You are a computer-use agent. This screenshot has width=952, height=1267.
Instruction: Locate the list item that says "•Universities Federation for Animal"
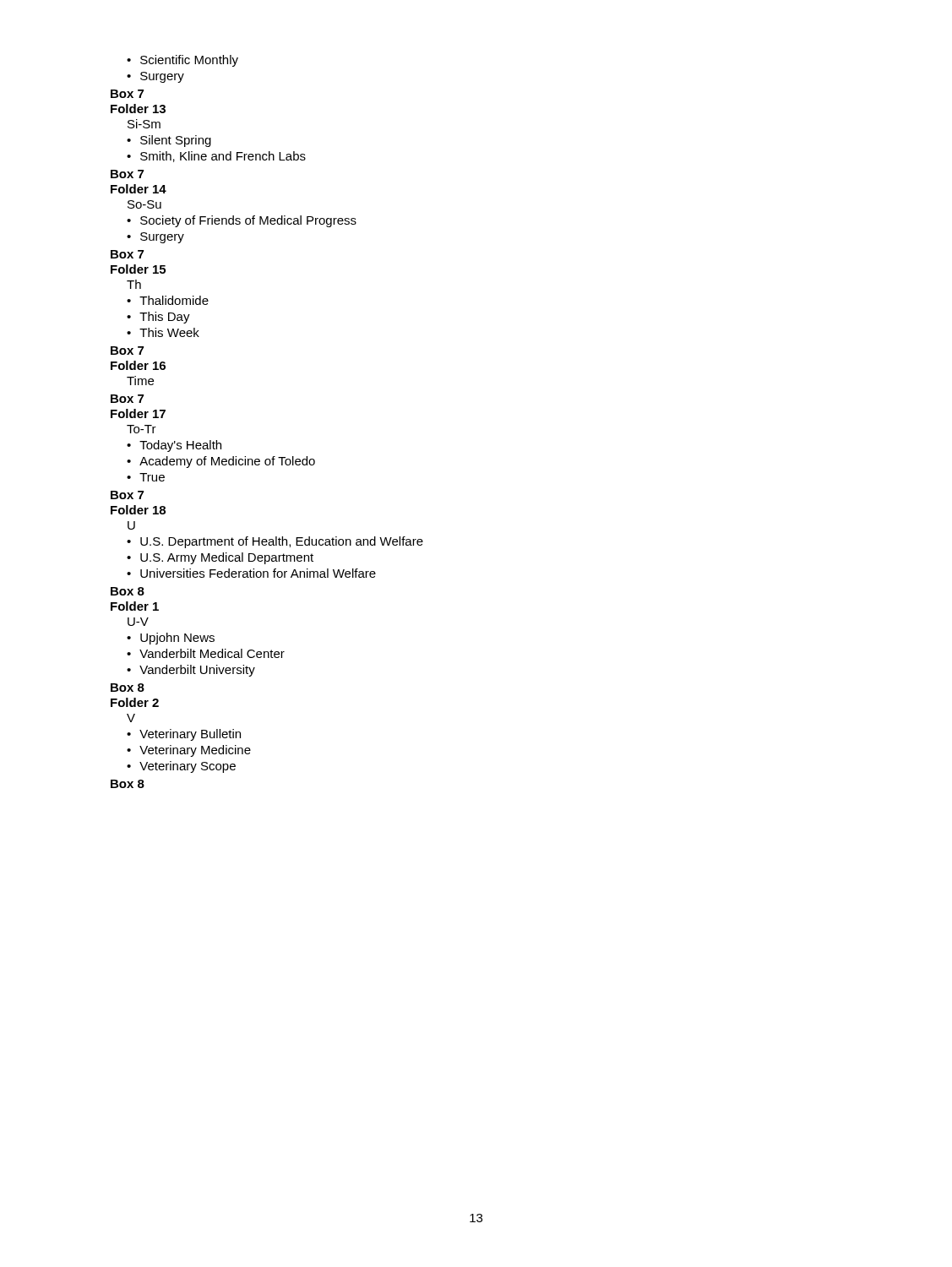251,573
